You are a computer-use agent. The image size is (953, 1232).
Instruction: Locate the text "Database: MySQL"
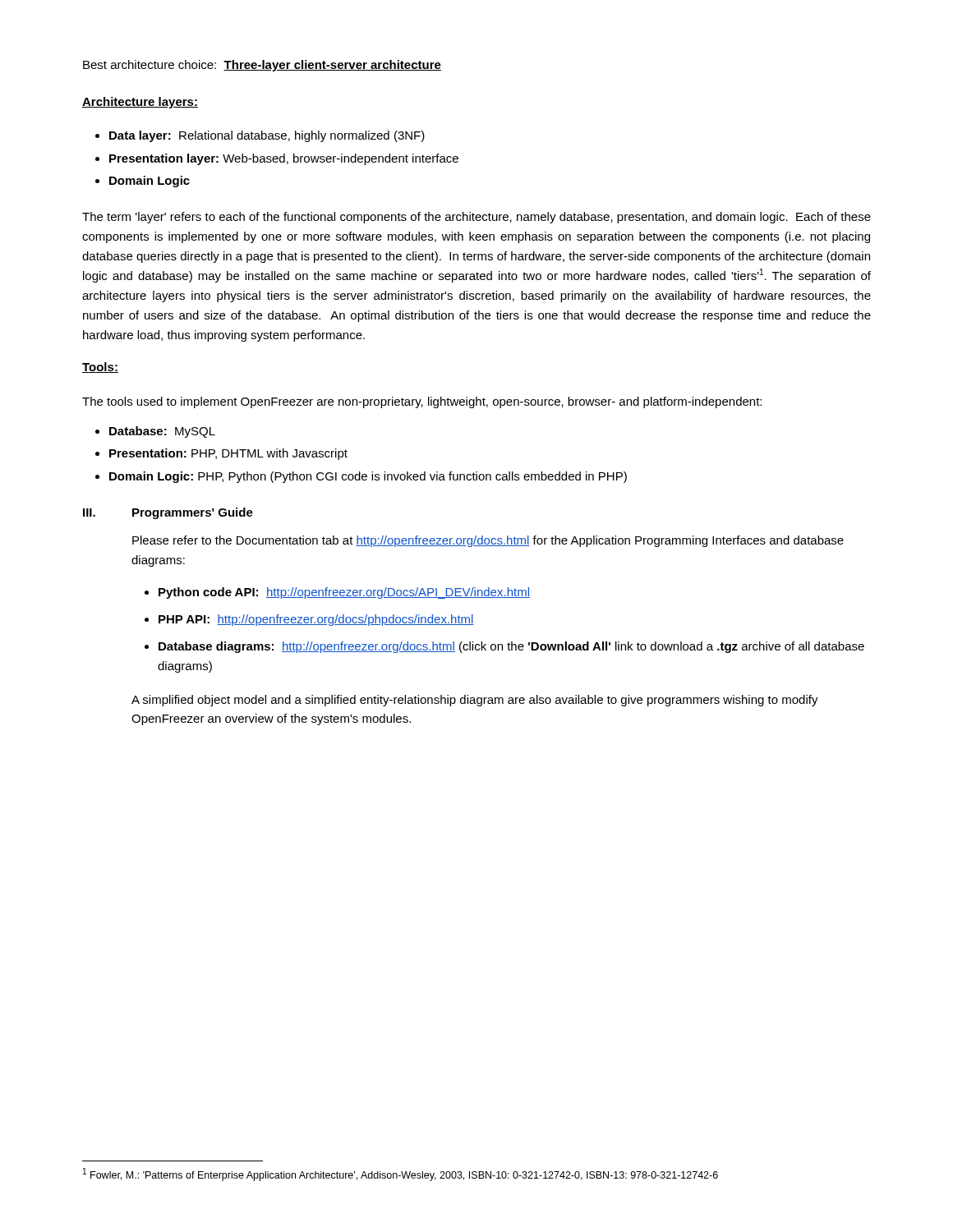tap(162, 431)
